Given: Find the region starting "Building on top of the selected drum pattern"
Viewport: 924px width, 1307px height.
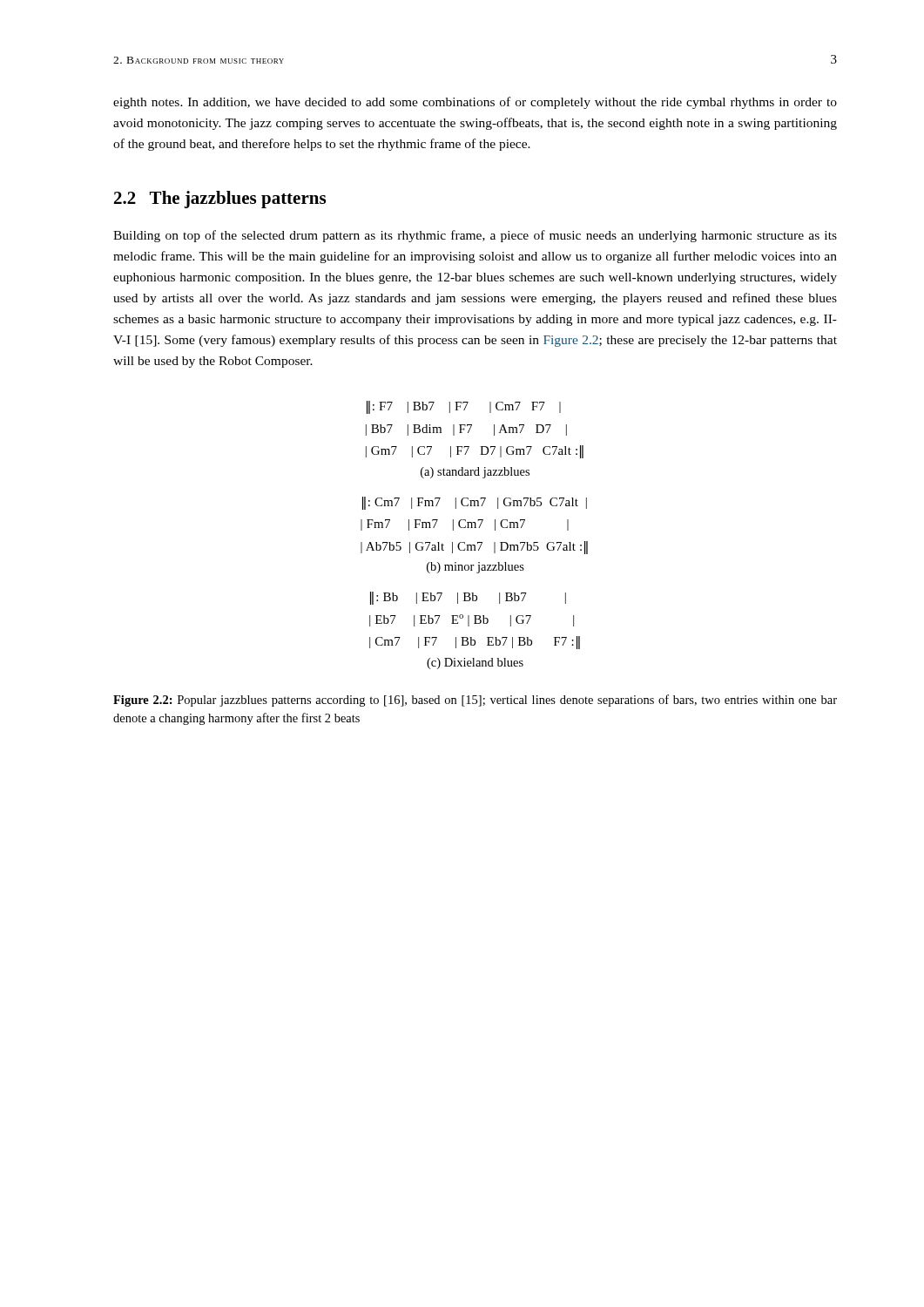Looking at the screenshot, I should click(x=475, y=298).
